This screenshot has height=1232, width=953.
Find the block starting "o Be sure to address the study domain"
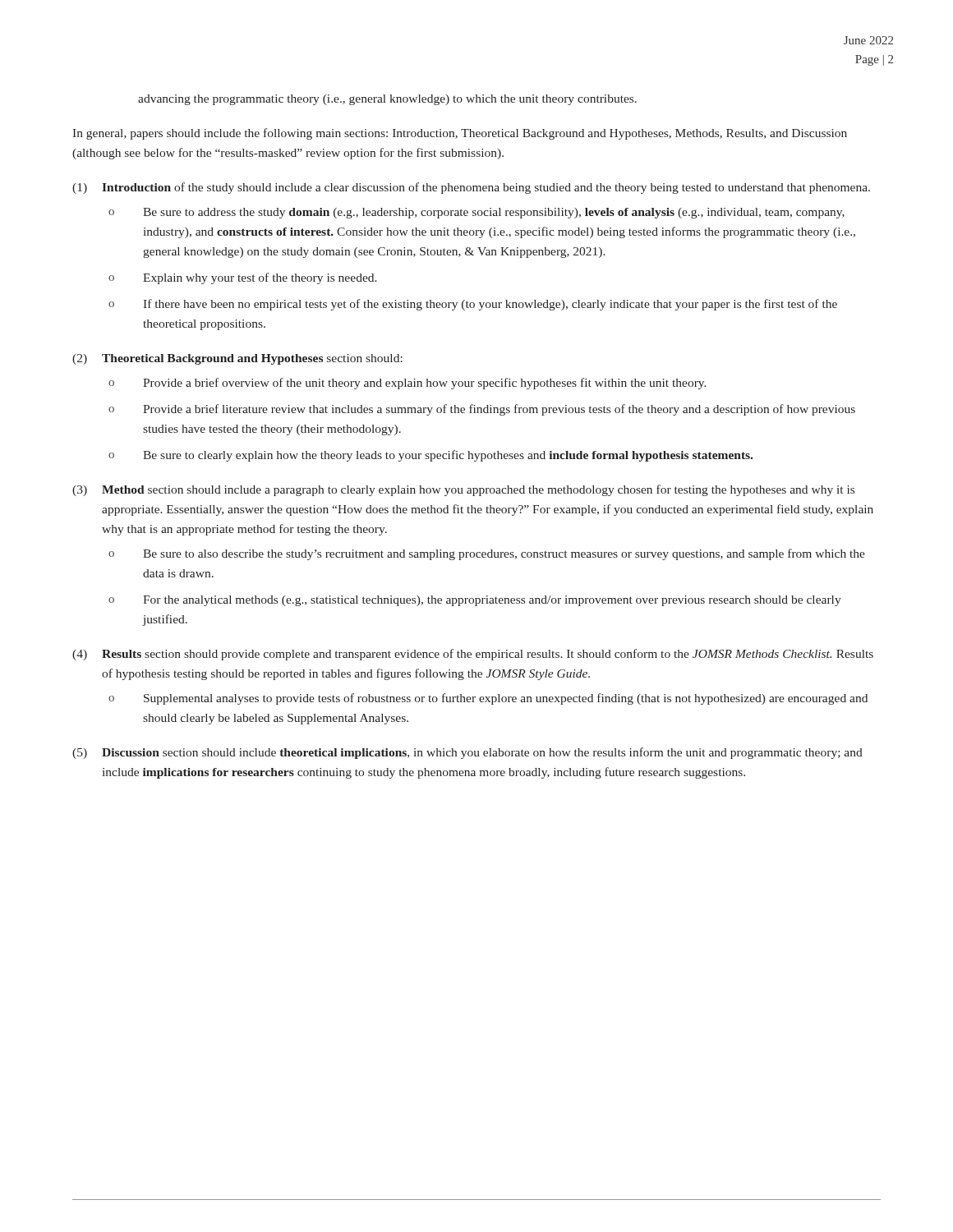point(491,232)
